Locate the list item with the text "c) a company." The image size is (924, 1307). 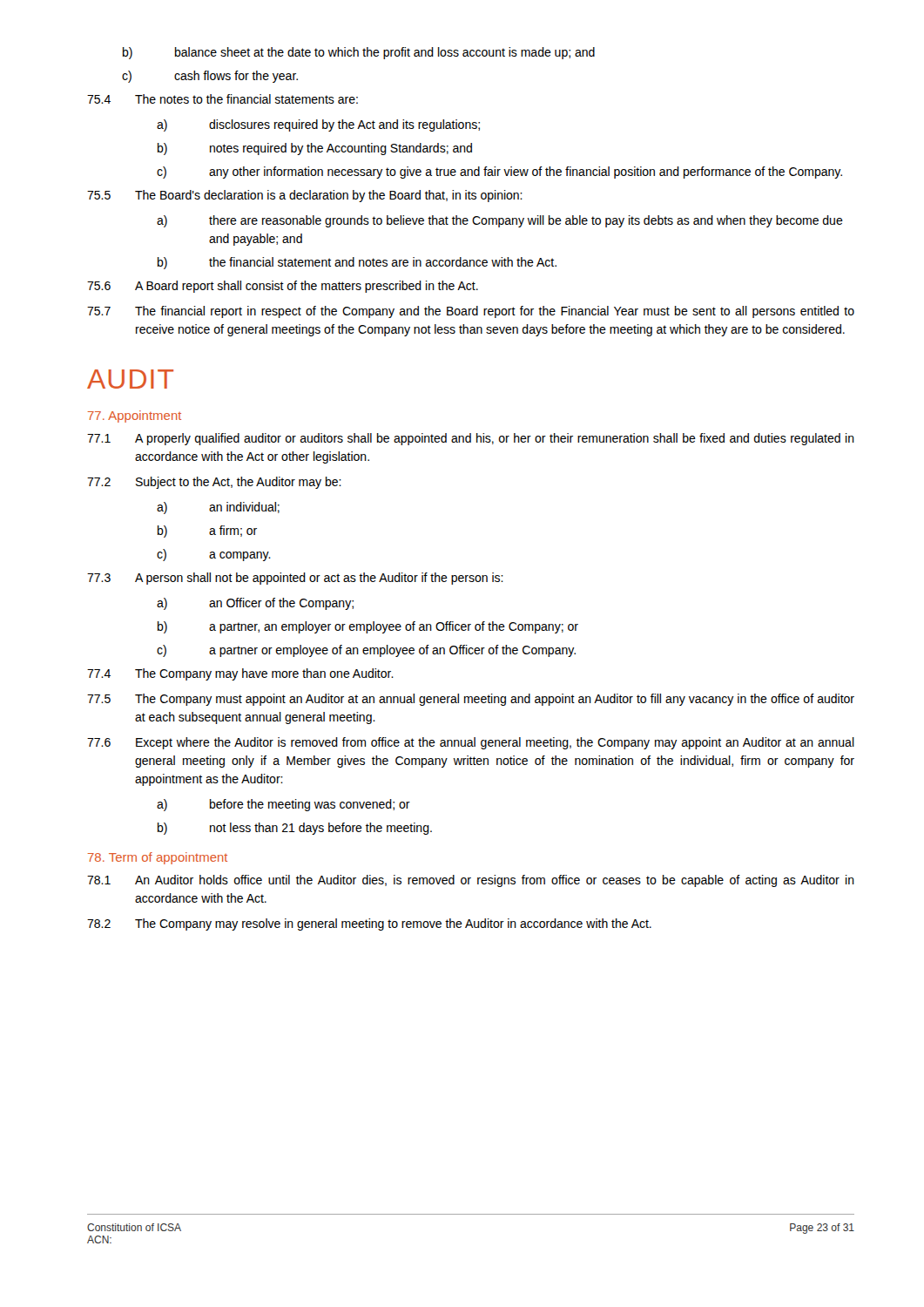pos(214,555)
